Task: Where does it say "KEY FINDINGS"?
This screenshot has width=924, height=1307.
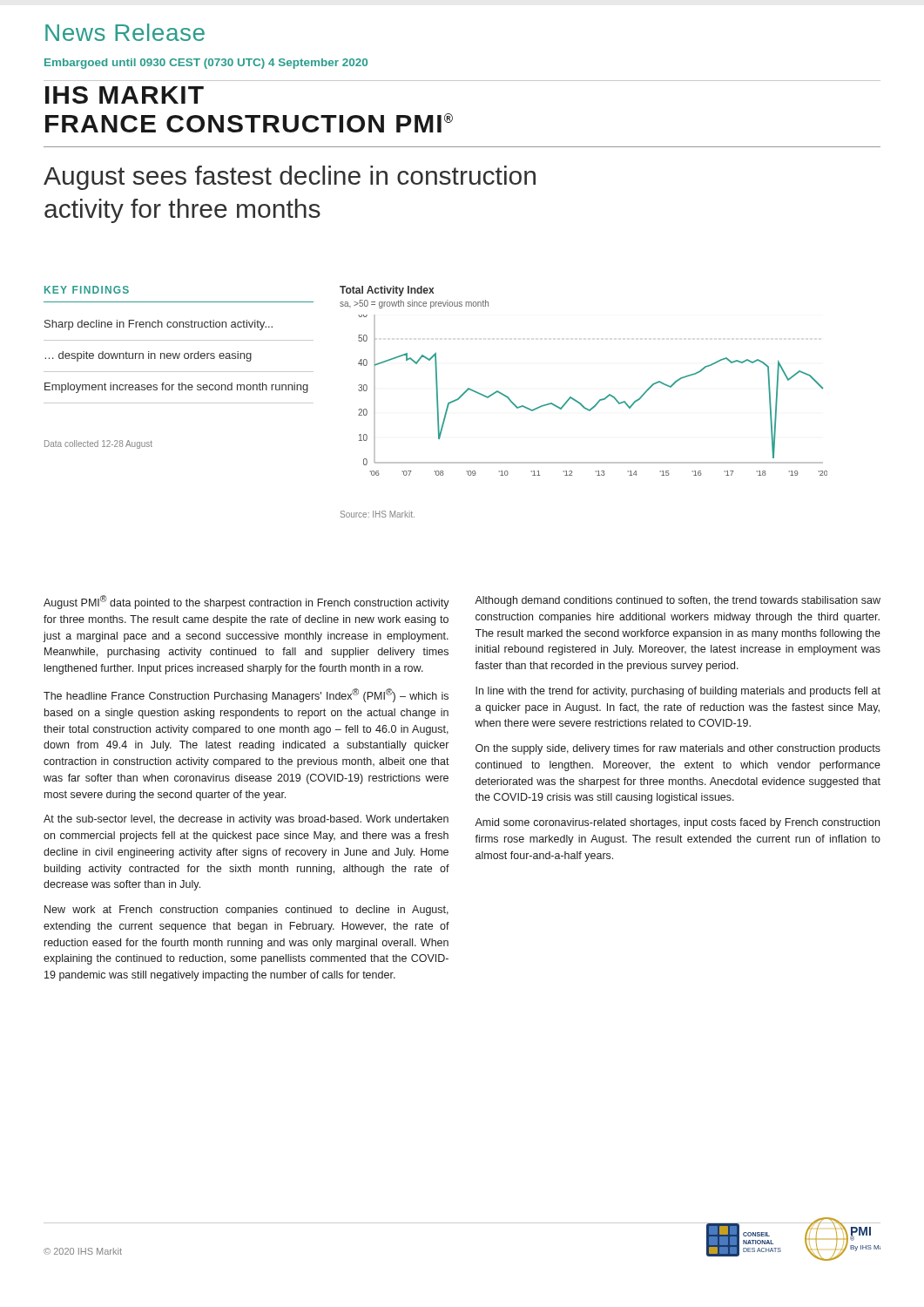Action: coord(87,290)
